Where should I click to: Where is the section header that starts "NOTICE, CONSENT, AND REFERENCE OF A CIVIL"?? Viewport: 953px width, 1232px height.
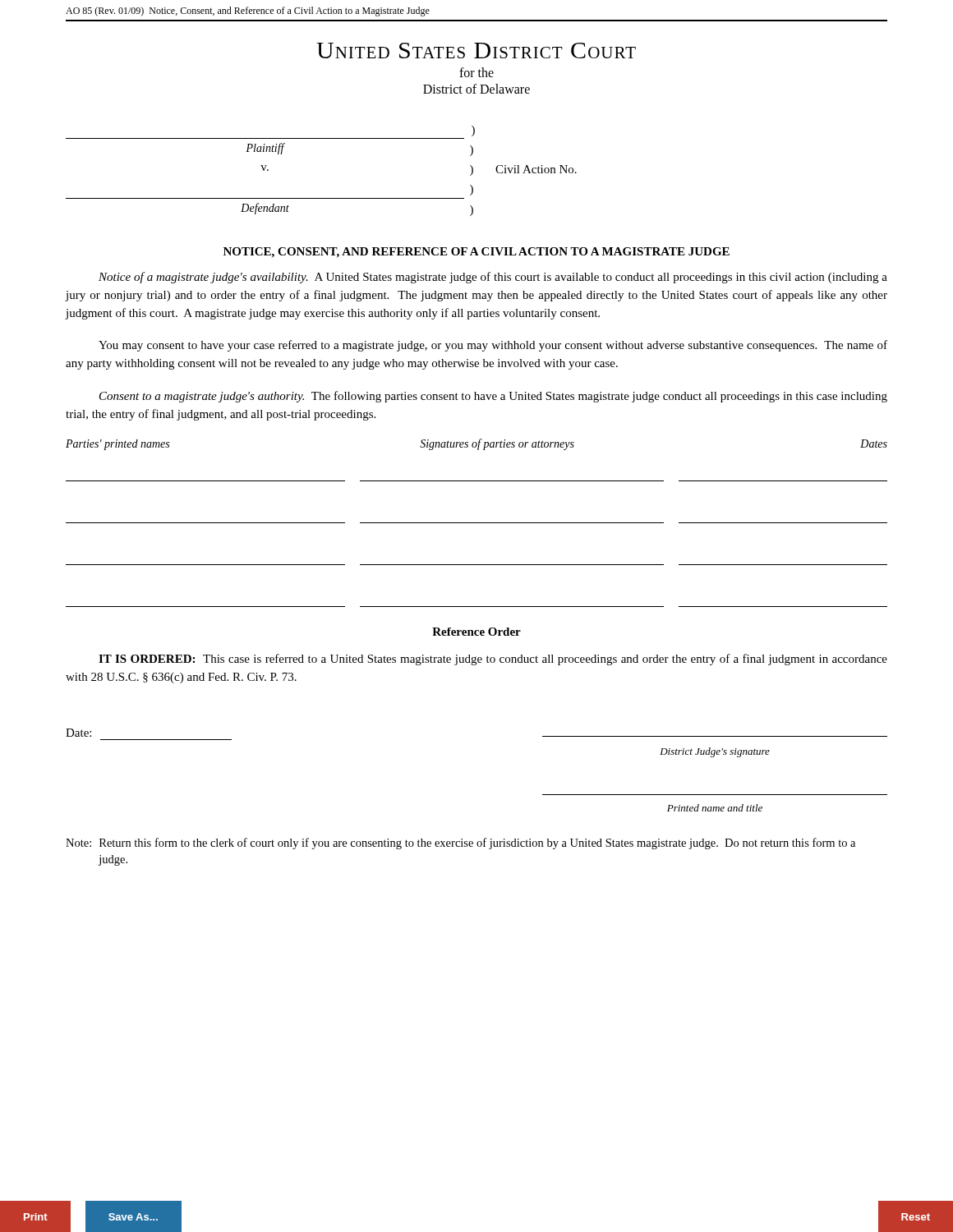476,251
